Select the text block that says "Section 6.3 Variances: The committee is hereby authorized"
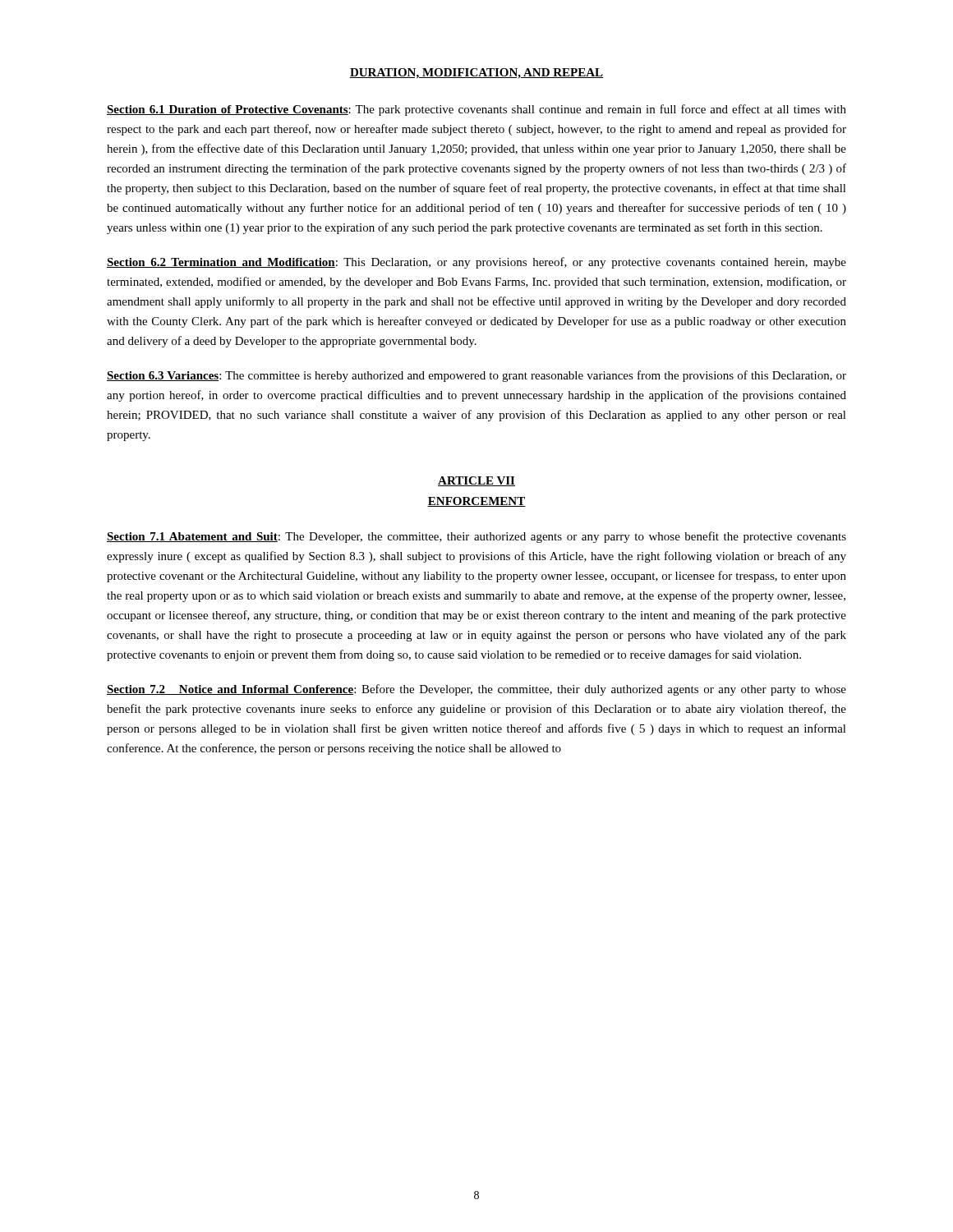The width and height of the screenshot is (953, 1232). [x=476, y=405]
